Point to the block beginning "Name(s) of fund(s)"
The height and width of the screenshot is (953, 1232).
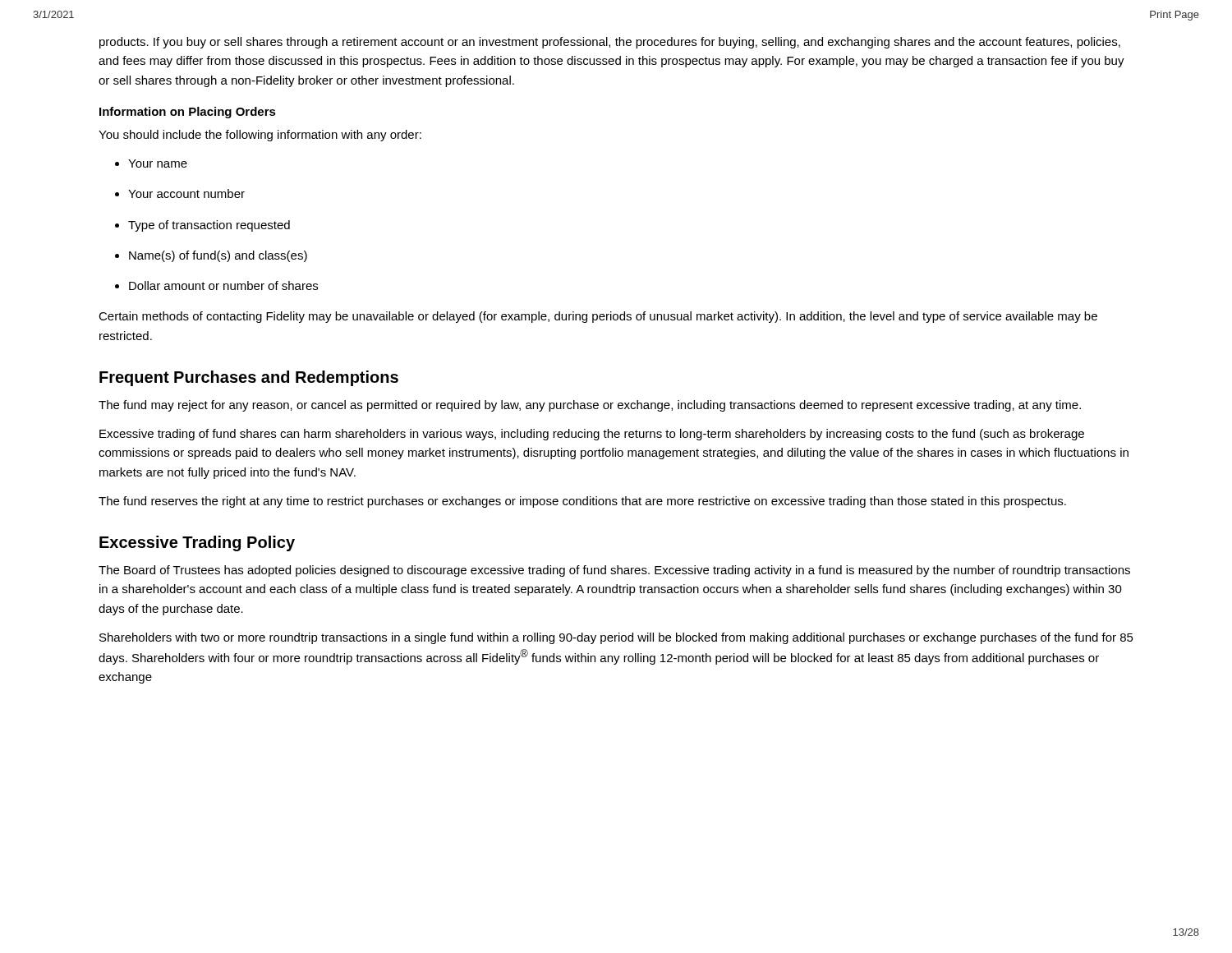211,256
